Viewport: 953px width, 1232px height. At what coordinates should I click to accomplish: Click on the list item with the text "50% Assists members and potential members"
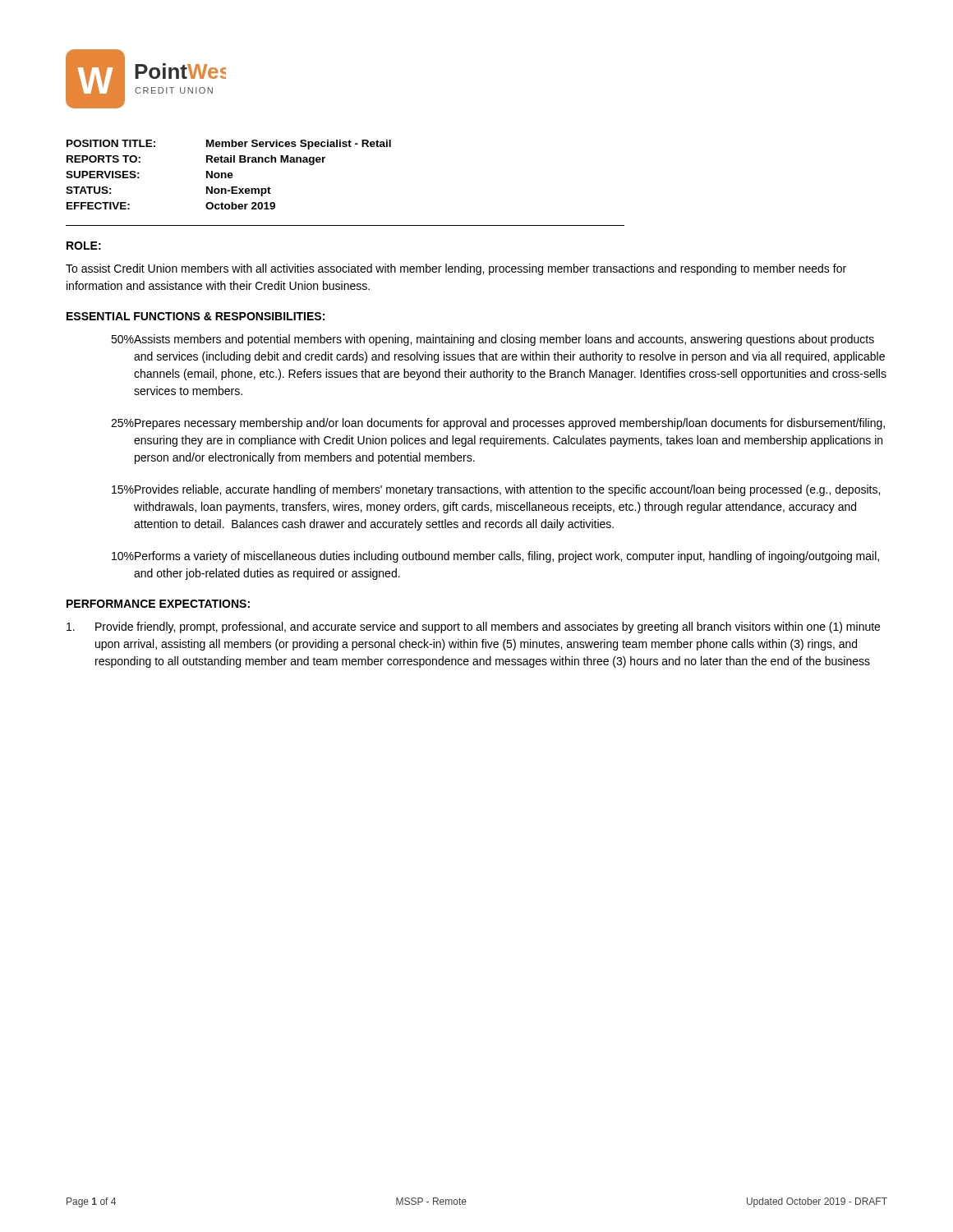click(476, 366)
